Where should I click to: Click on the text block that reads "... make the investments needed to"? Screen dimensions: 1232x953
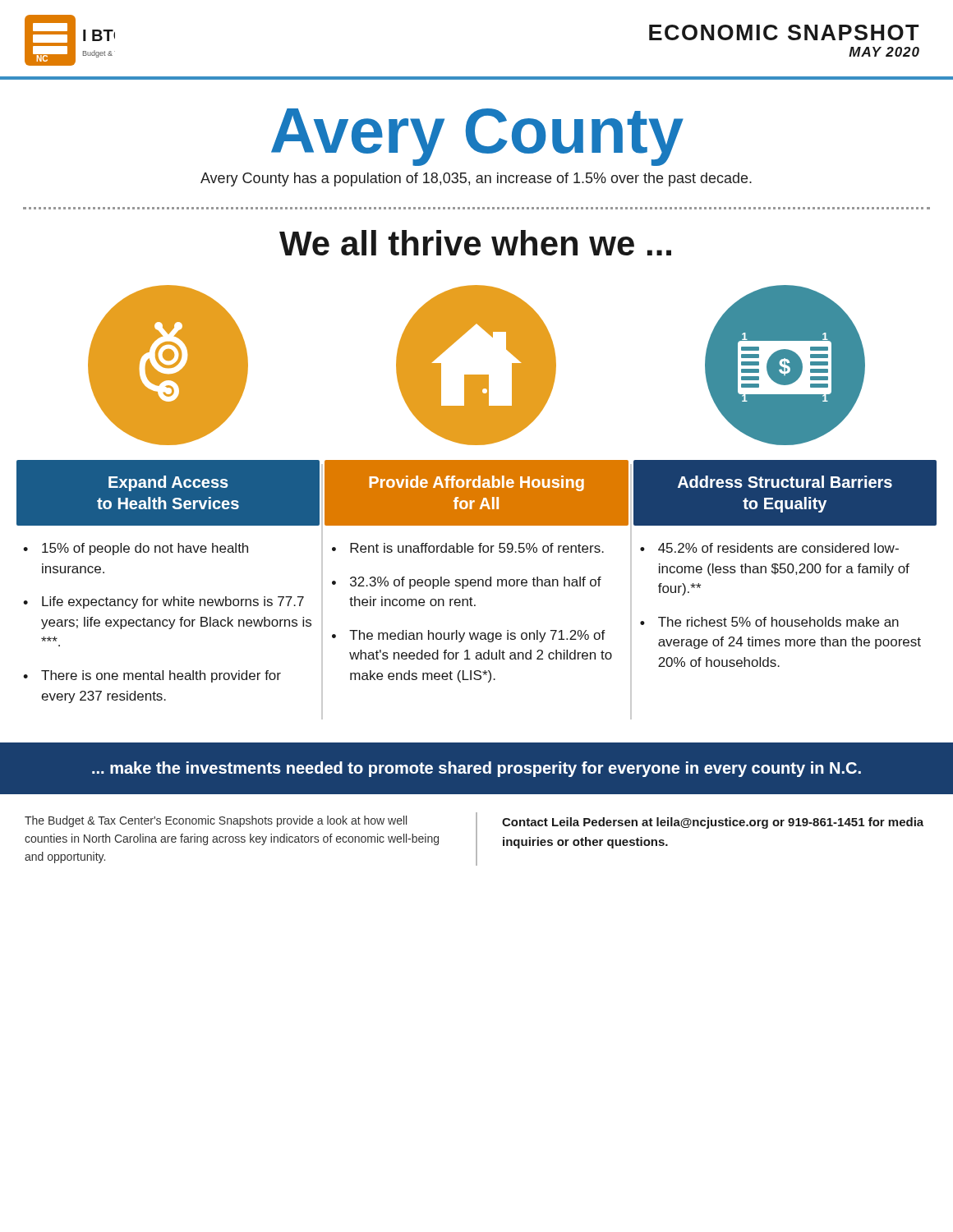point(476,768)
